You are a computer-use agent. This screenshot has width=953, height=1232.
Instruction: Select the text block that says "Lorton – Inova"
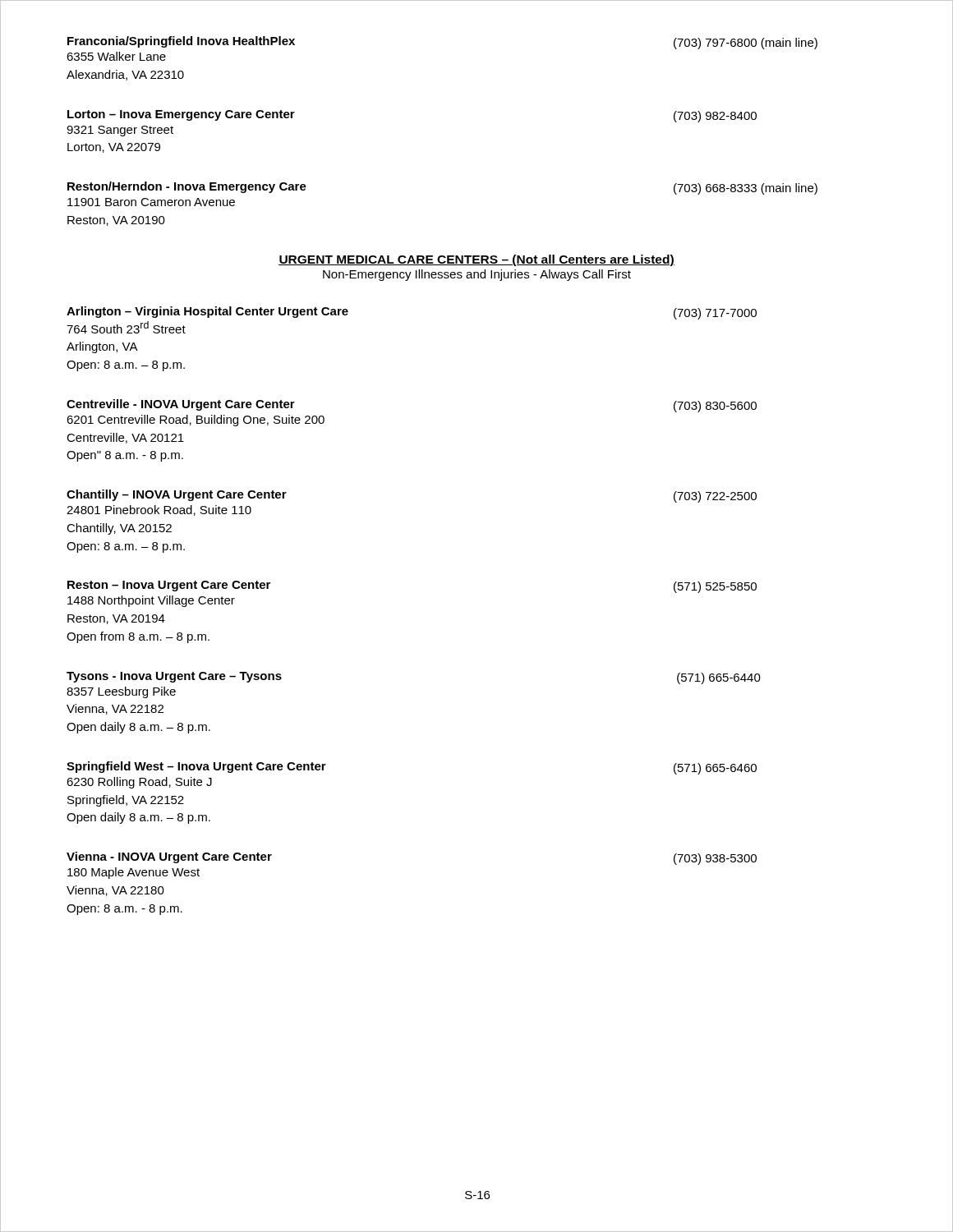point(177,115)
